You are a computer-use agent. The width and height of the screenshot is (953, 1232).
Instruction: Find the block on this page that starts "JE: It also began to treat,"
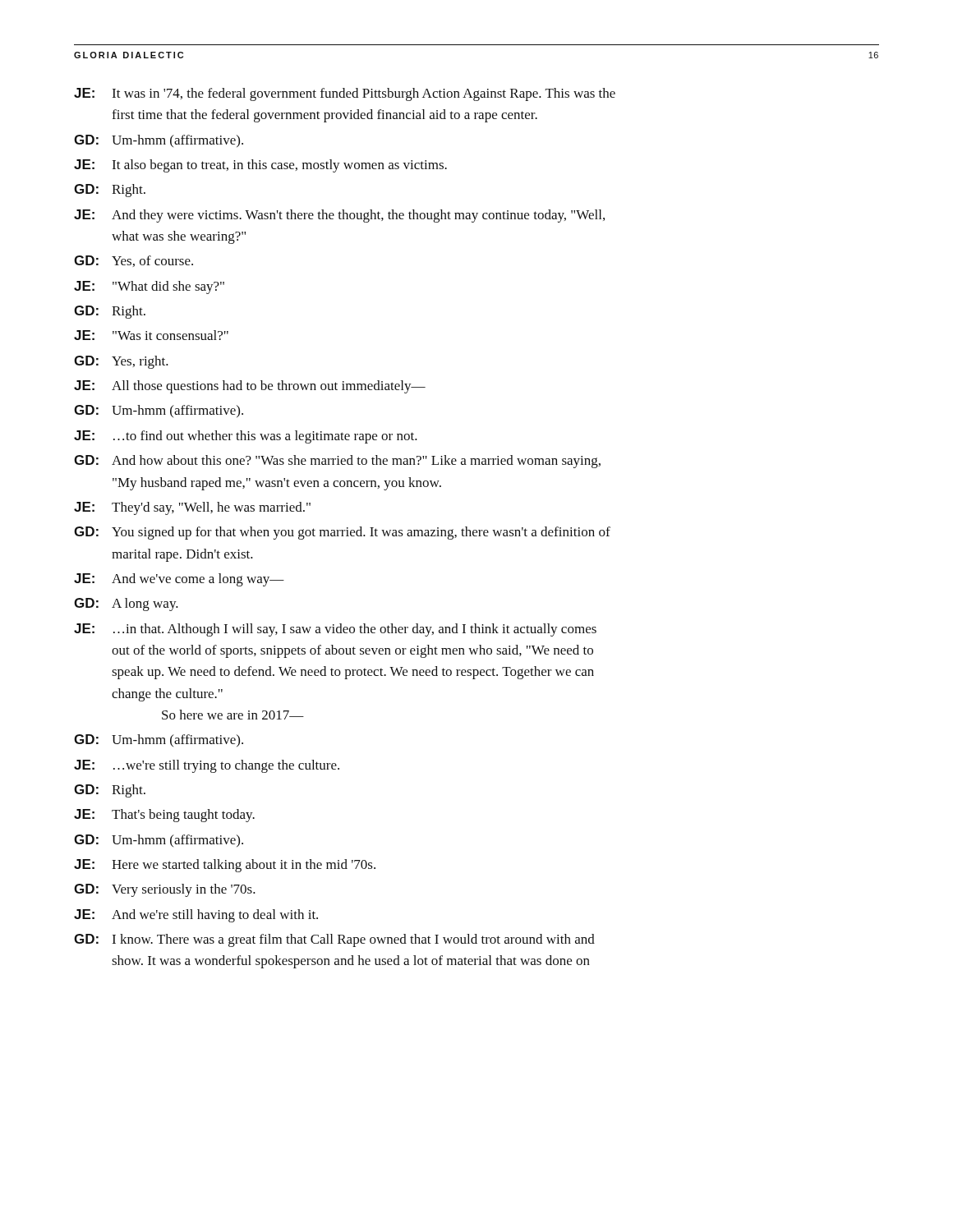click(x=260, y=166)
